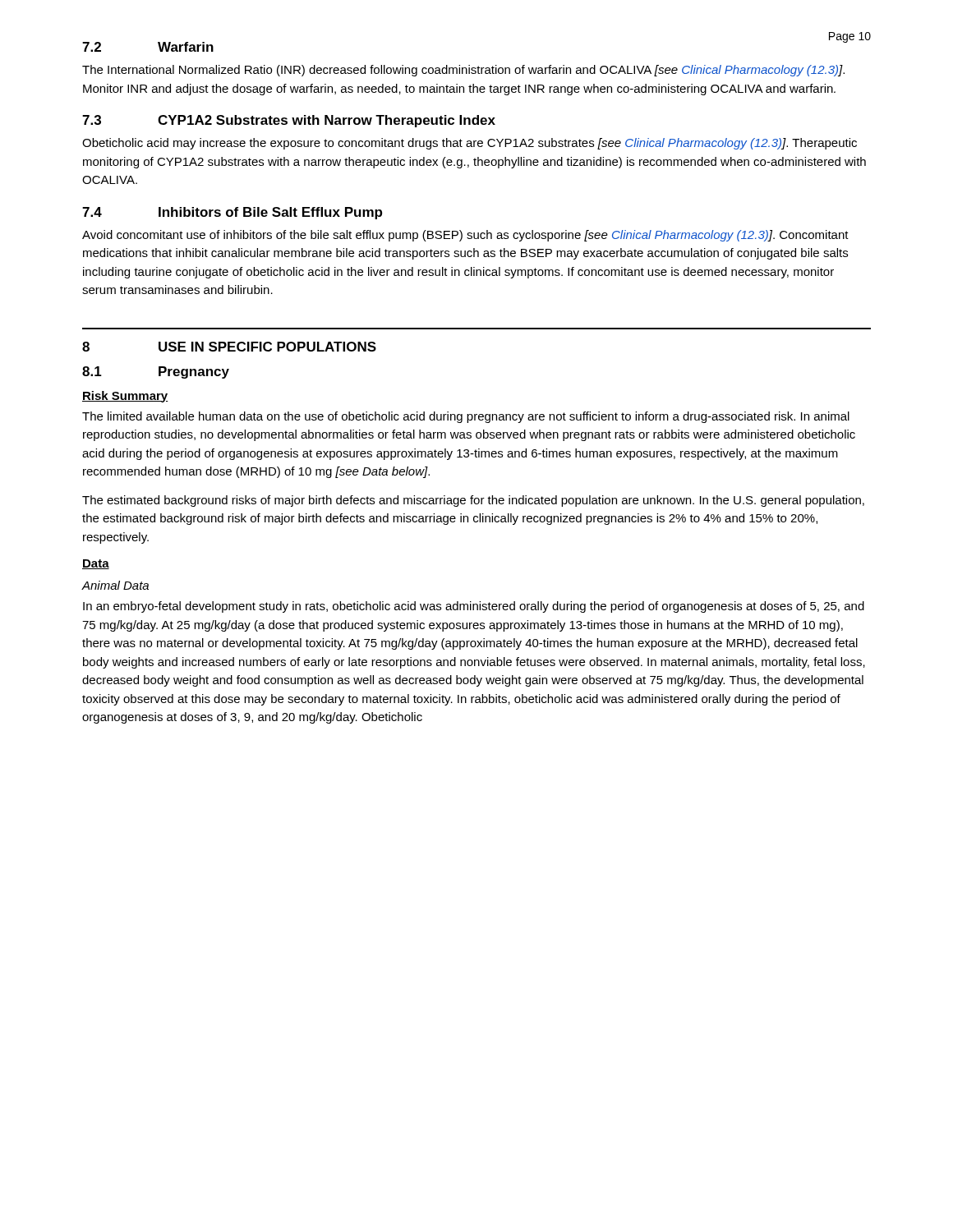
Task: Click where it says "Animal Data"
Action: click(x=115, y=585)
